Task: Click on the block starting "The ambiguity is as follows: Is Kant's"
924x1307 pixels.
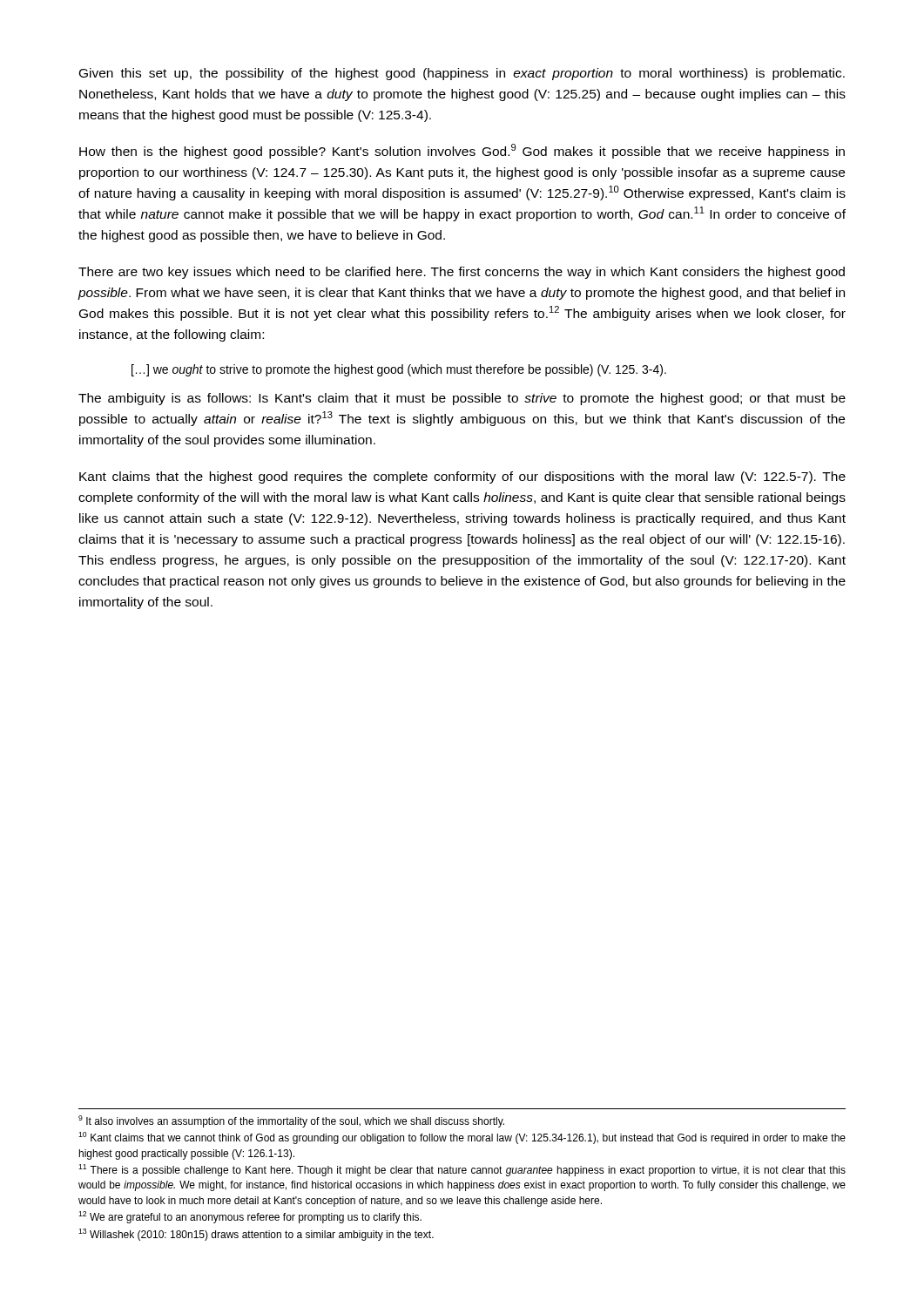Action: click(x=462, y=419)
